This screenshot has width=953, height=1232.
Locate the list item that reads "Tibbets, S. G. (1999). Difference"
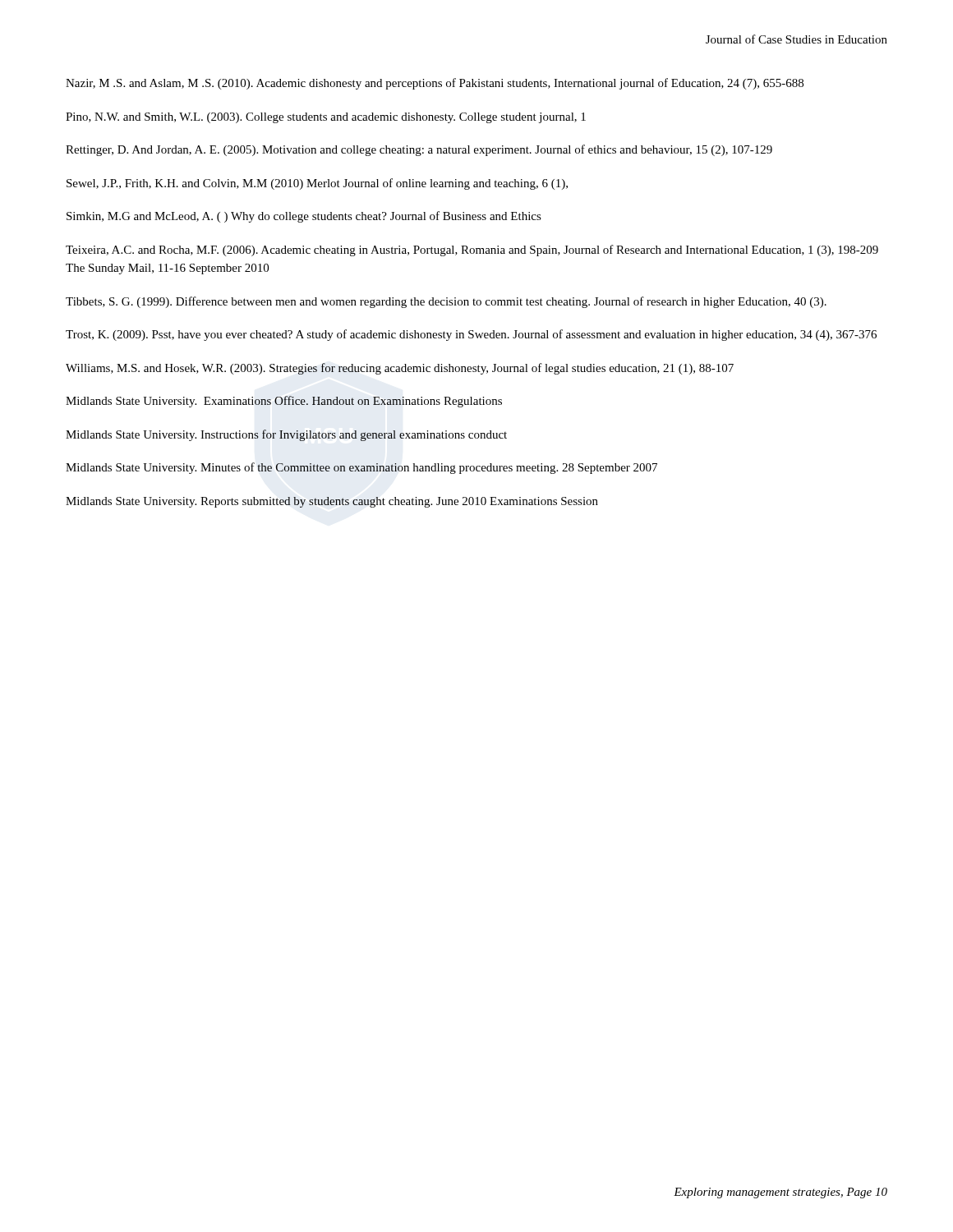tap(446, 301)
